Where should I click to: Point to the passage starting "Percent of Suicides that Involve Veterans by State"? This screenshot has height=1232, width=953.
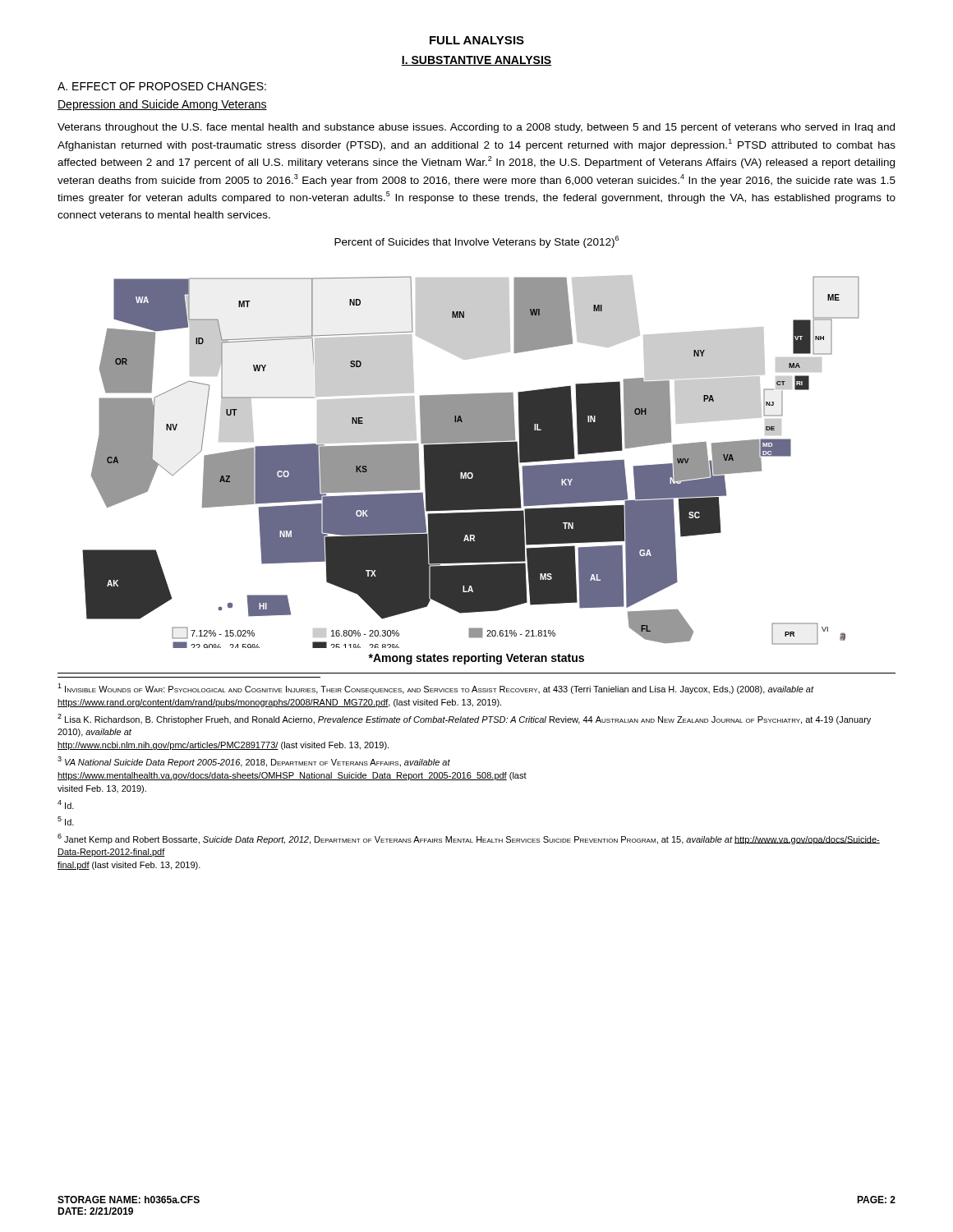[x=476, y=240]
